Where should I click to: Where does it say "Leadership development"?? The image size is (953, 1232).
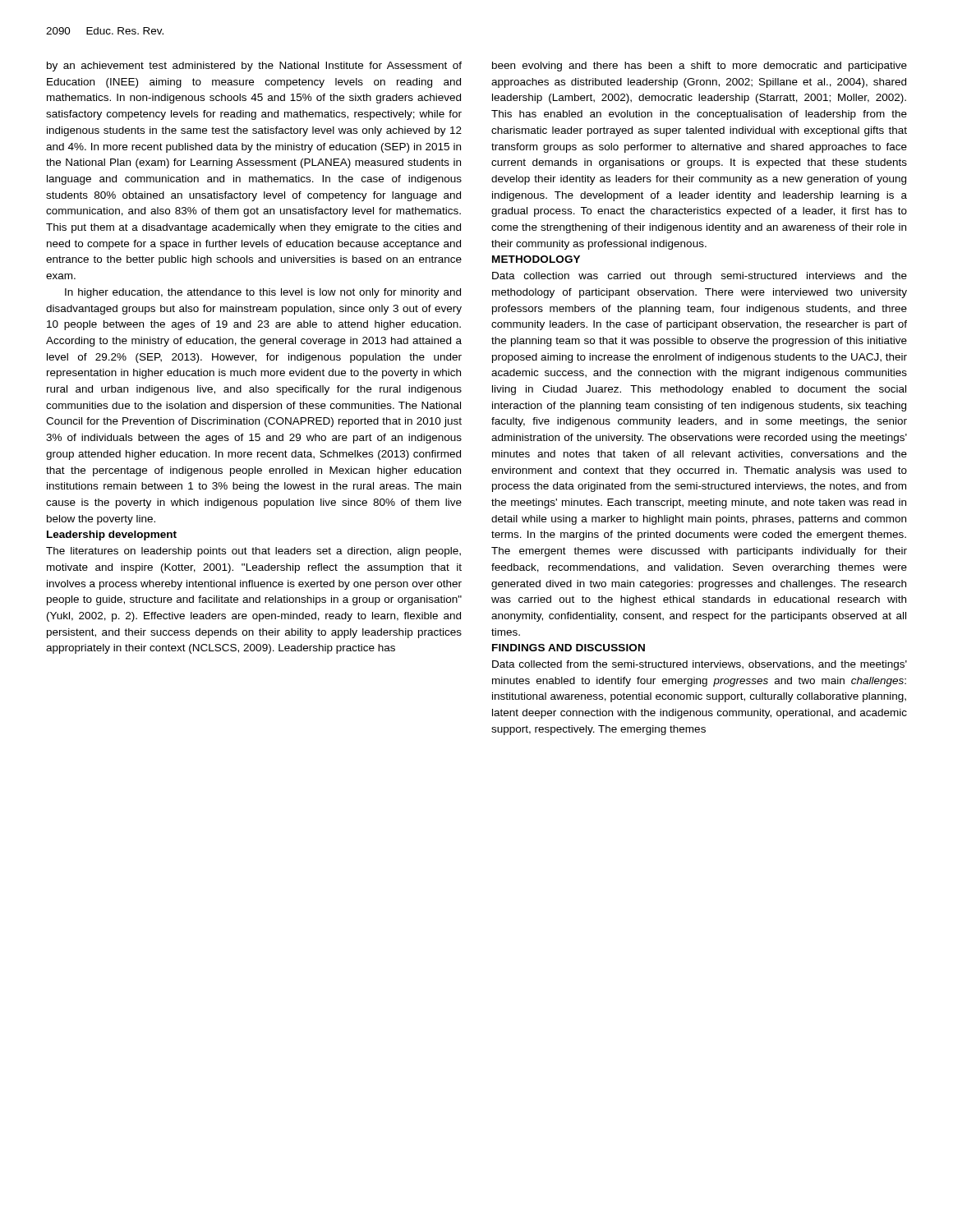pyautogui.click(x=112, y=536)
